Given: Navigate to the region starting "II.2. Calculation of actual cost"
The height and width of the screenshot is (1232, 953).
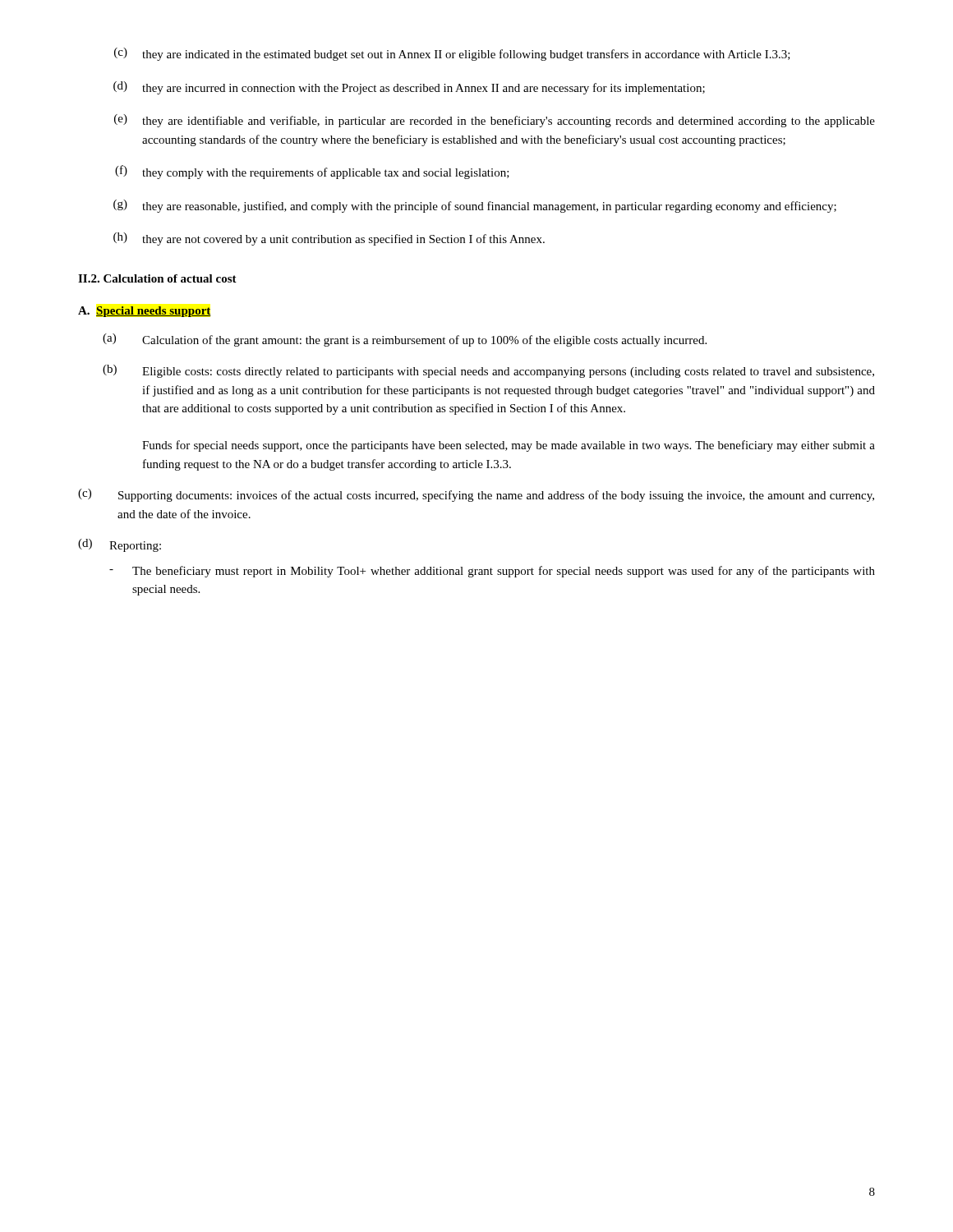Looking at the screenshot, I should tap(157, 278).
